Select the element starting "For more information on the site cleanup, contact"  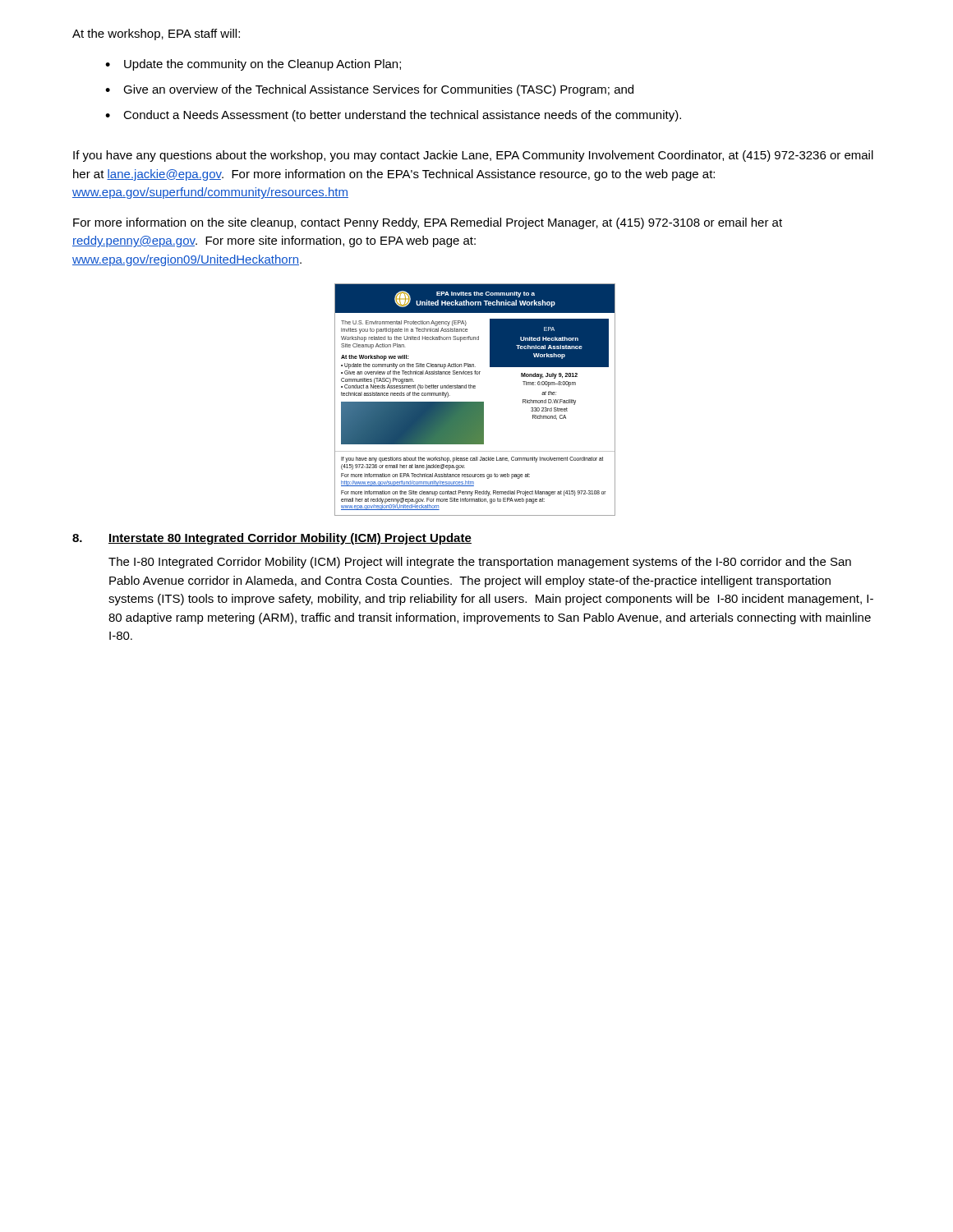tap(427, 240)
